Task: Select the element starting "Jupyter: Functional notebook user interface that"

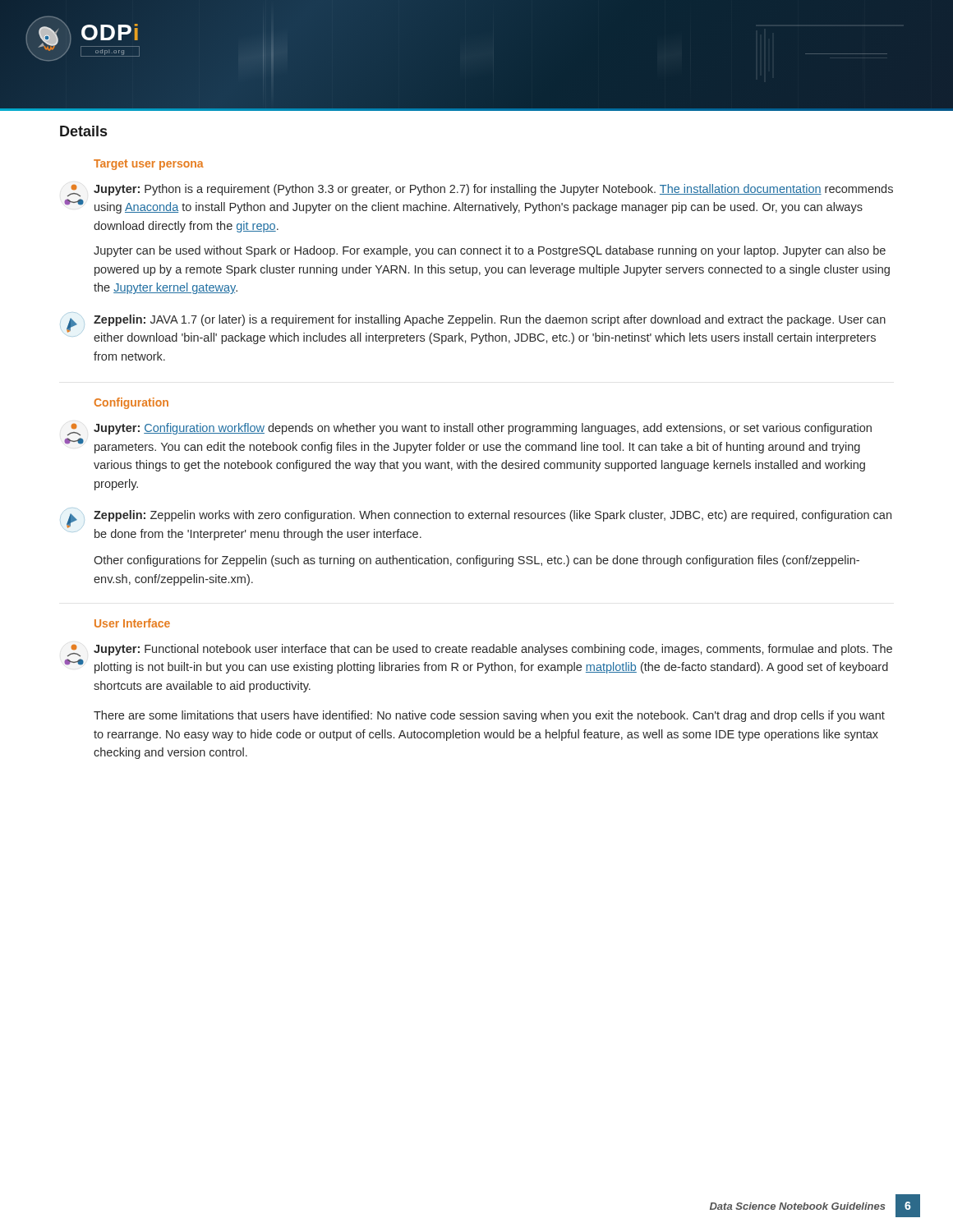Action: click(x=476, y=667)
